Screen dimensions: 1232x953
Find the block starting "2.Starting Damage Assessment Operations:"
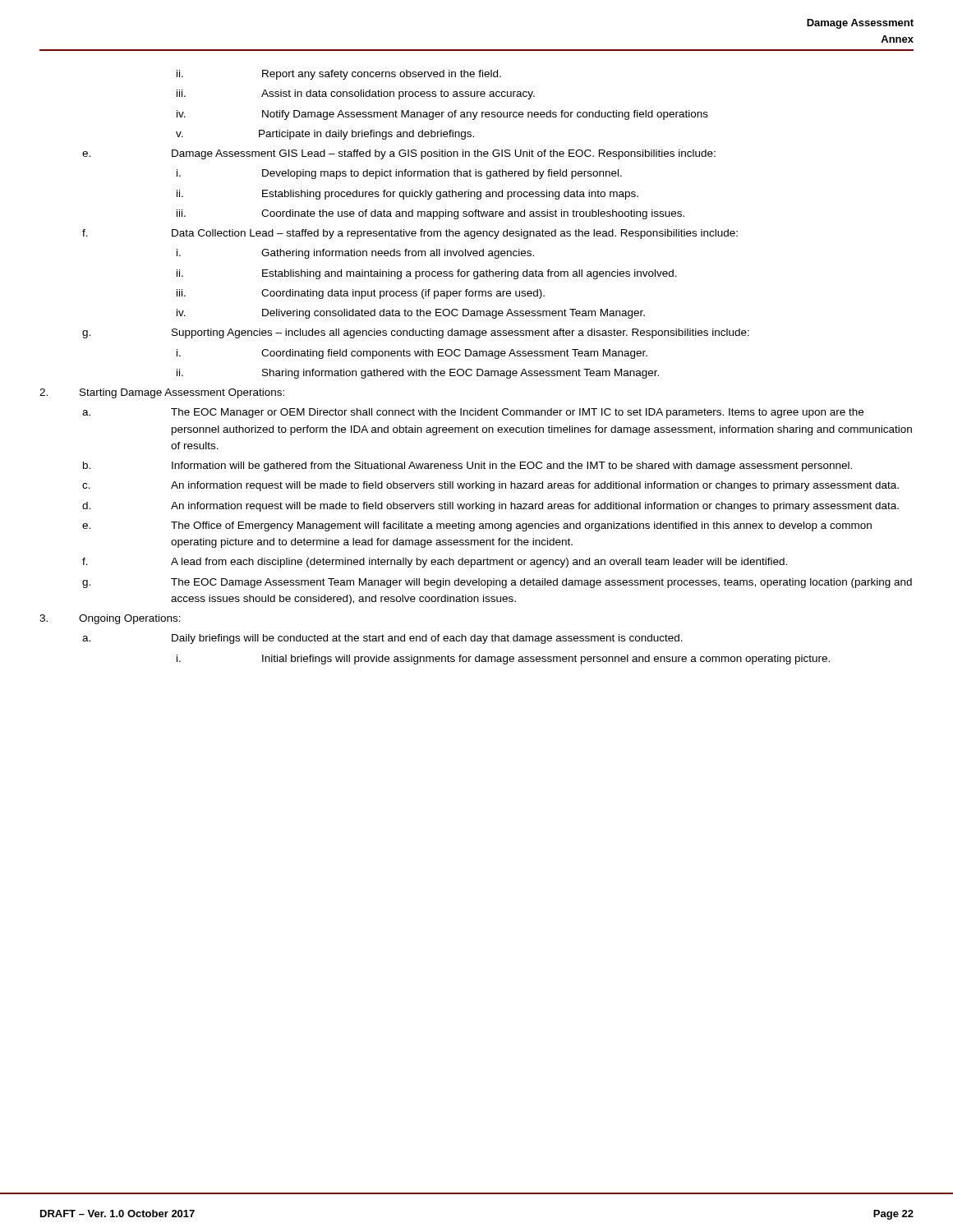162,393
